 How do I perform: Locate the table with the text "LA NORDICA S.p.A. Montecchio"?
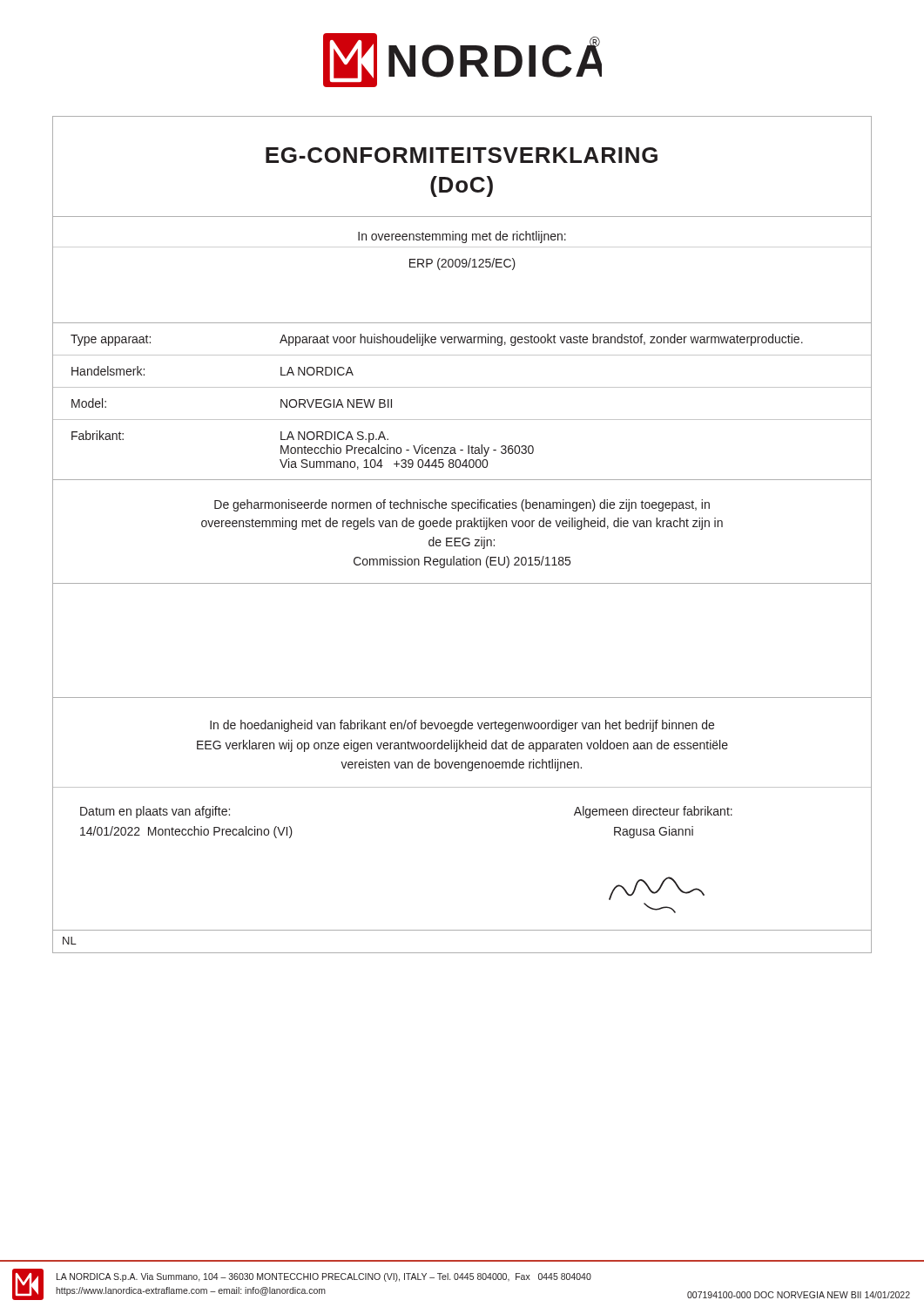[x=462, y=401]
